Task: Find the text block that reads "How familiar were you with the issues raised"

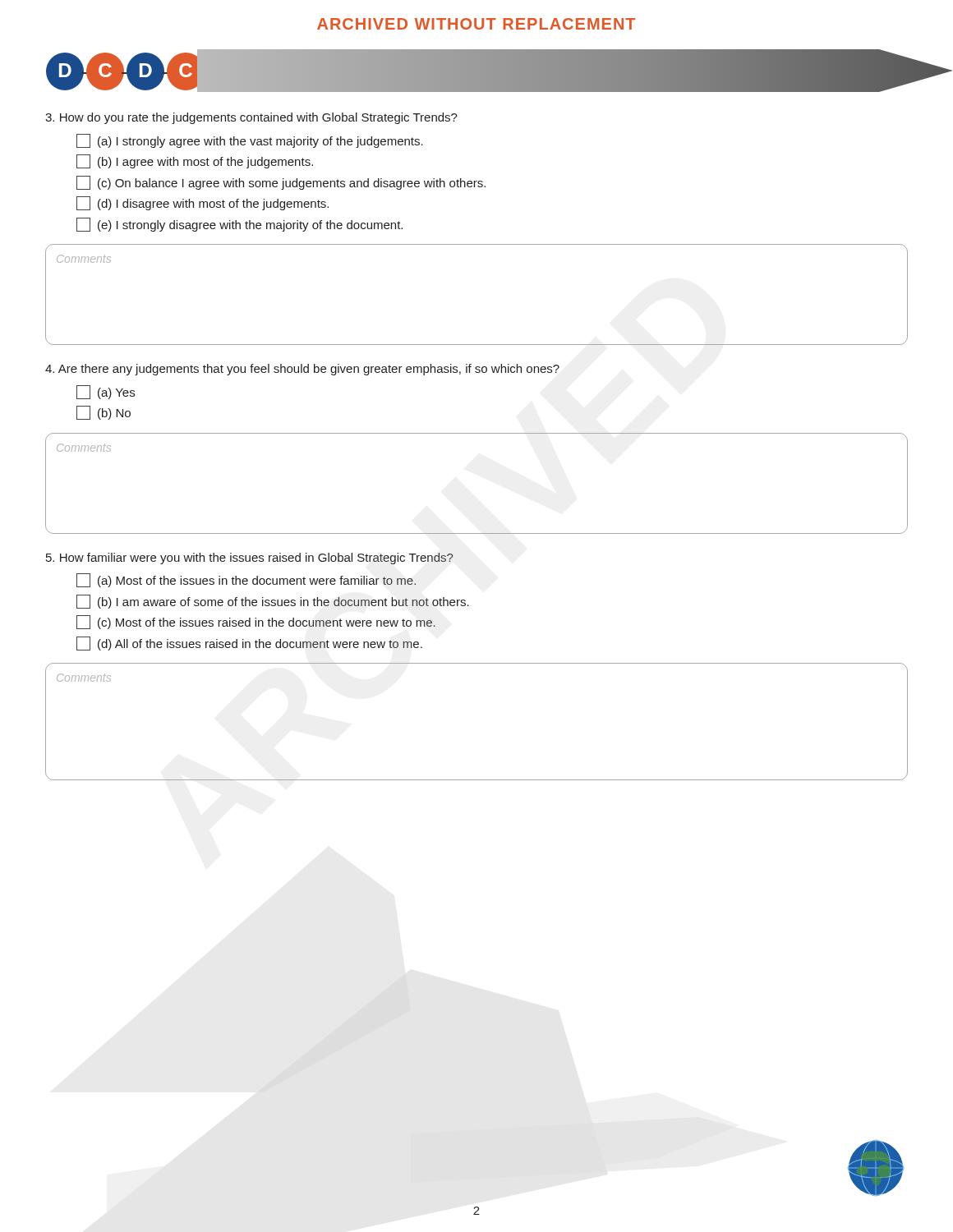Action: tap(249, 557)
